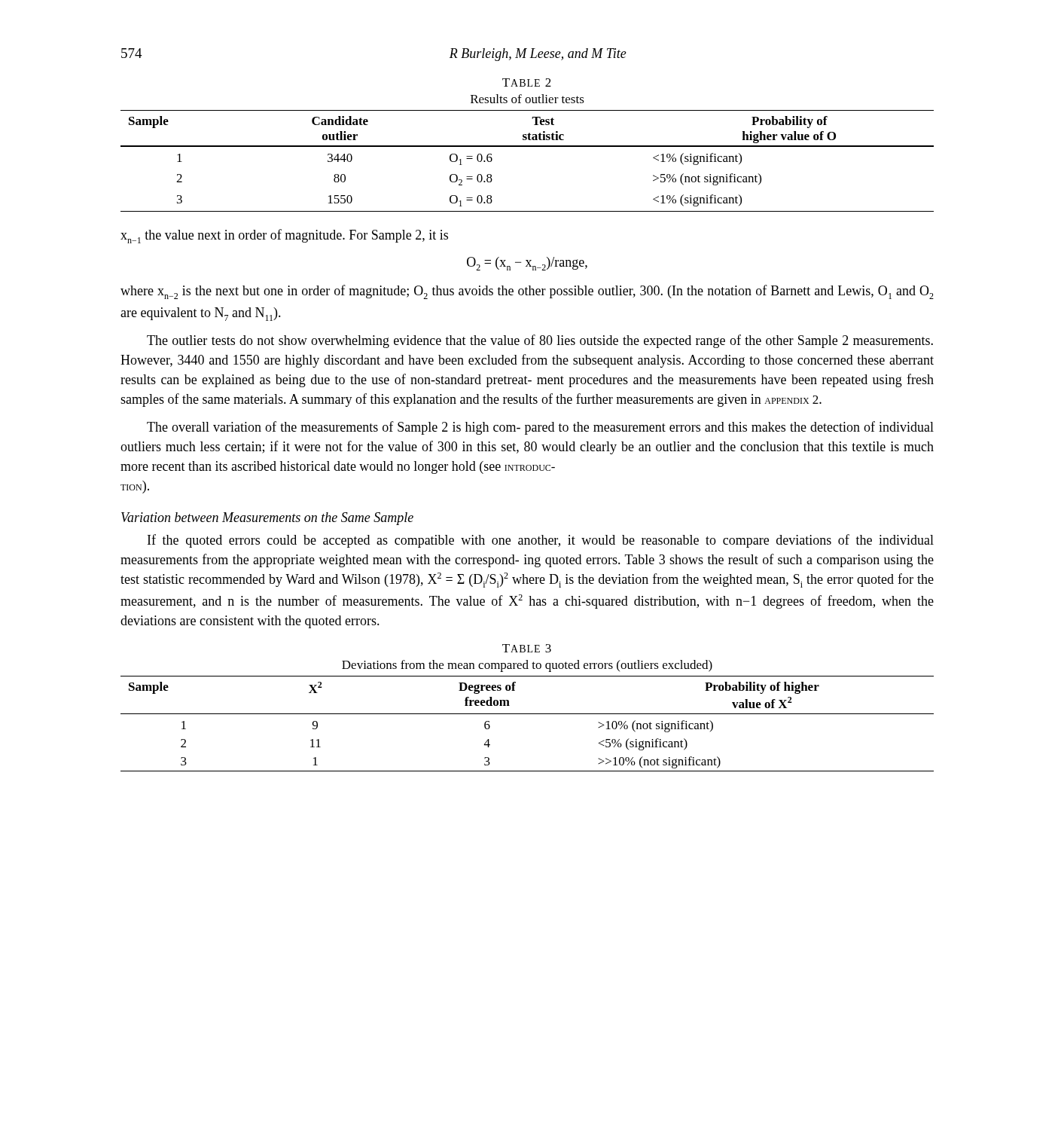This screenshot has height=1130, width=1064.
Task: Select the formula that says "O2 = (xn − xn−2)/range,"
Action: tap(527, 264)
